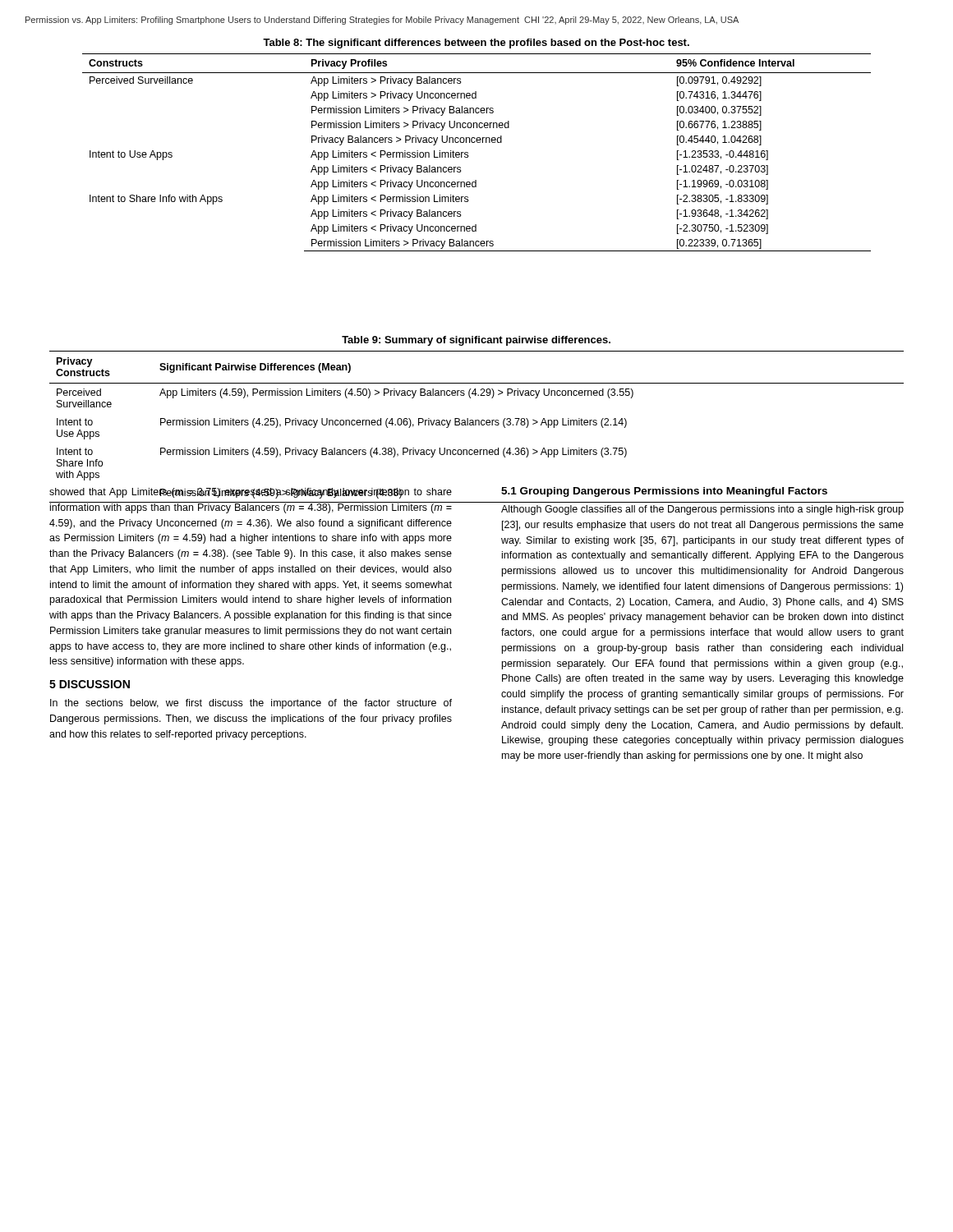Find the text block starting "5.1 Grouping Dangerous Permissions into"
The height and width of the screenshot is (1232, 953).
664,491
